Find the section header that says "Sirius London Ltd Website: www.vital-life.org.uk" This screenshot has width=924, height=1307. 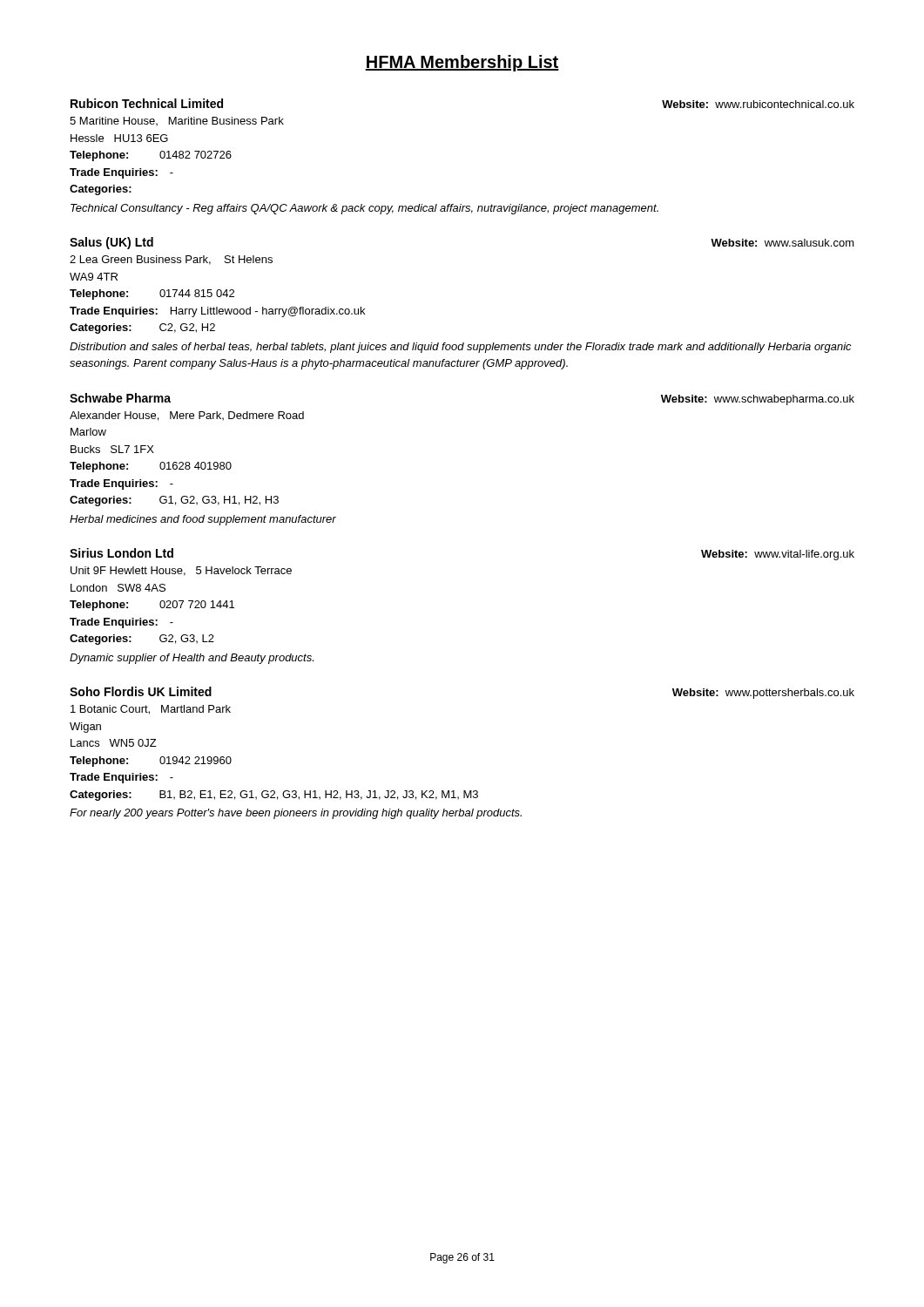click(x=120, y=554)
